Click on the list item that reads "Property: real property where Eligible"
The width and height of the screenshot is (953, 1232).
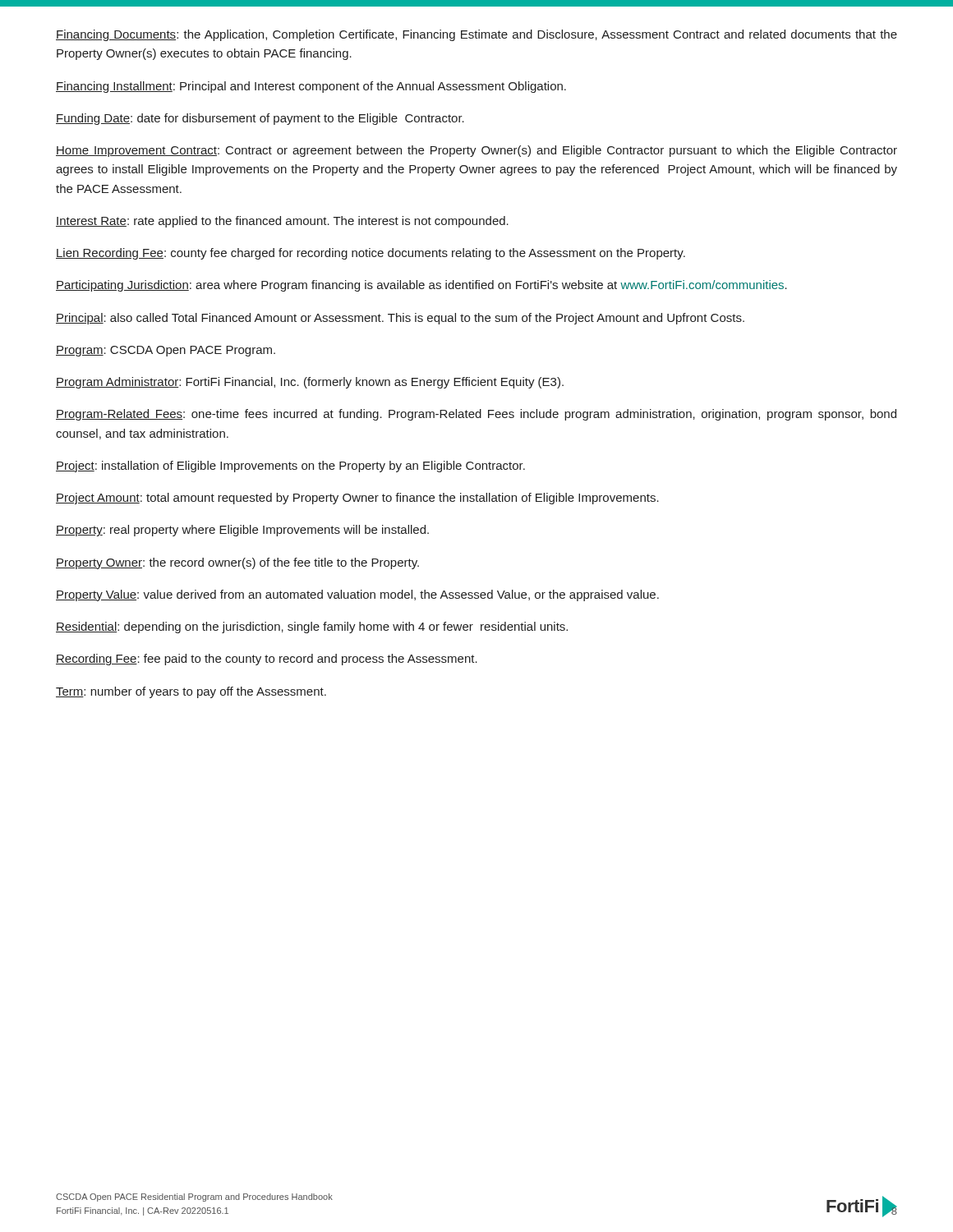(x=243, y=530)
